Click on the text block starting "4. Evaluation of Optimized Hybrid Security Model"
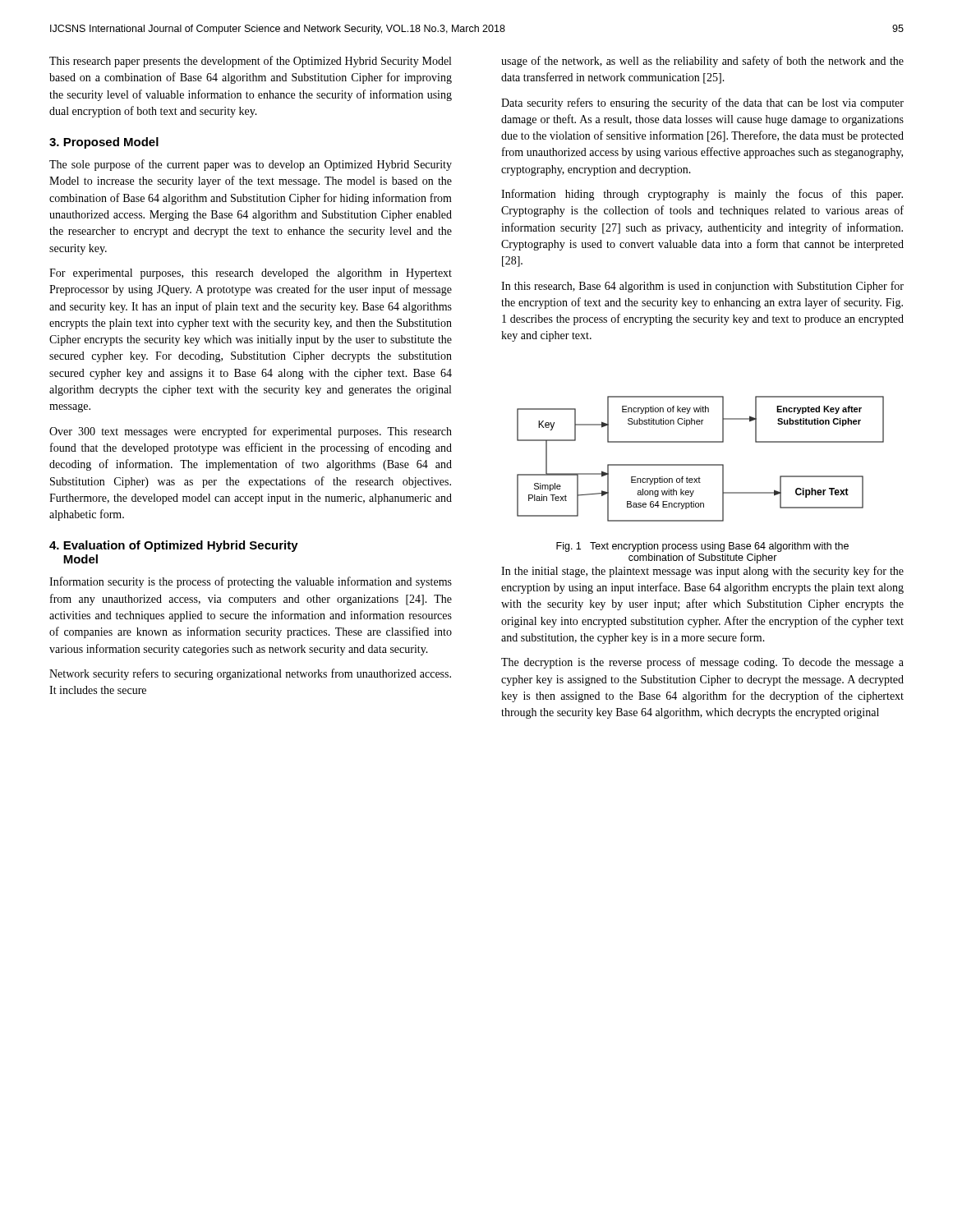The height and width of the screenshot is (1232, 953). [x=174, y=552]
